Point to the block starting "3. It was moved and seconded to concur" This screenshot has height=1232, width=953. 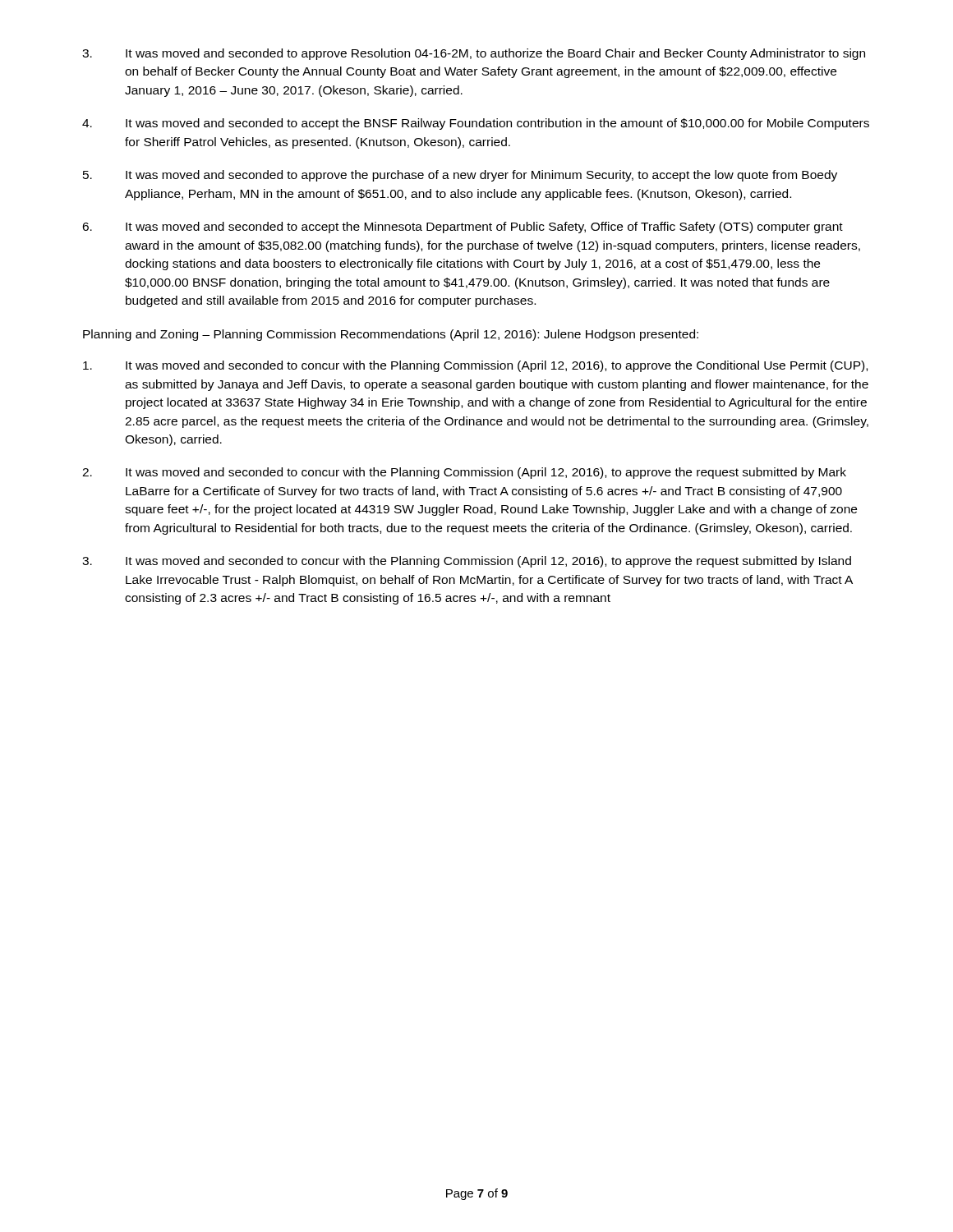coord(476,580)
